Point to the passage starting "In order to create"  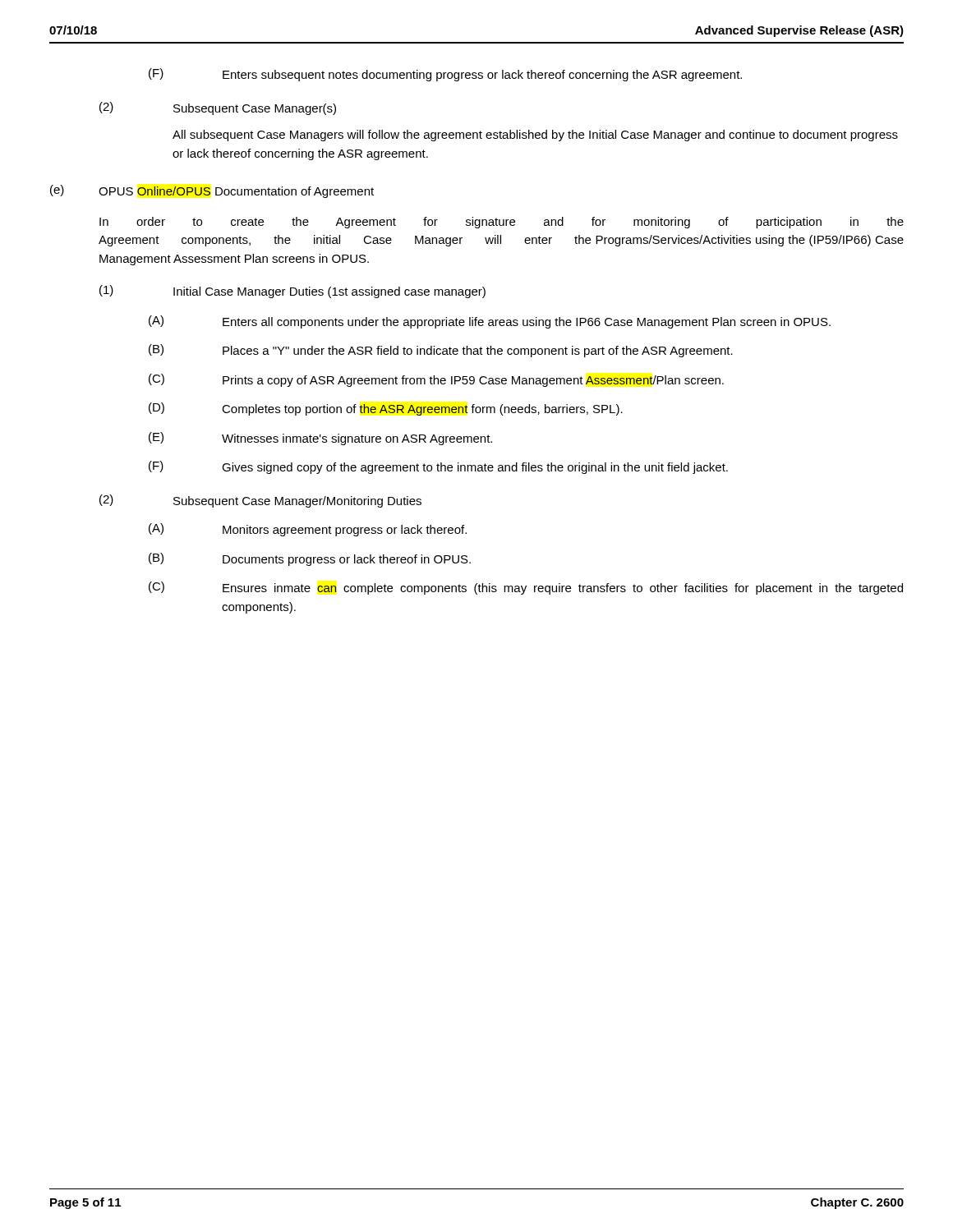501,239
